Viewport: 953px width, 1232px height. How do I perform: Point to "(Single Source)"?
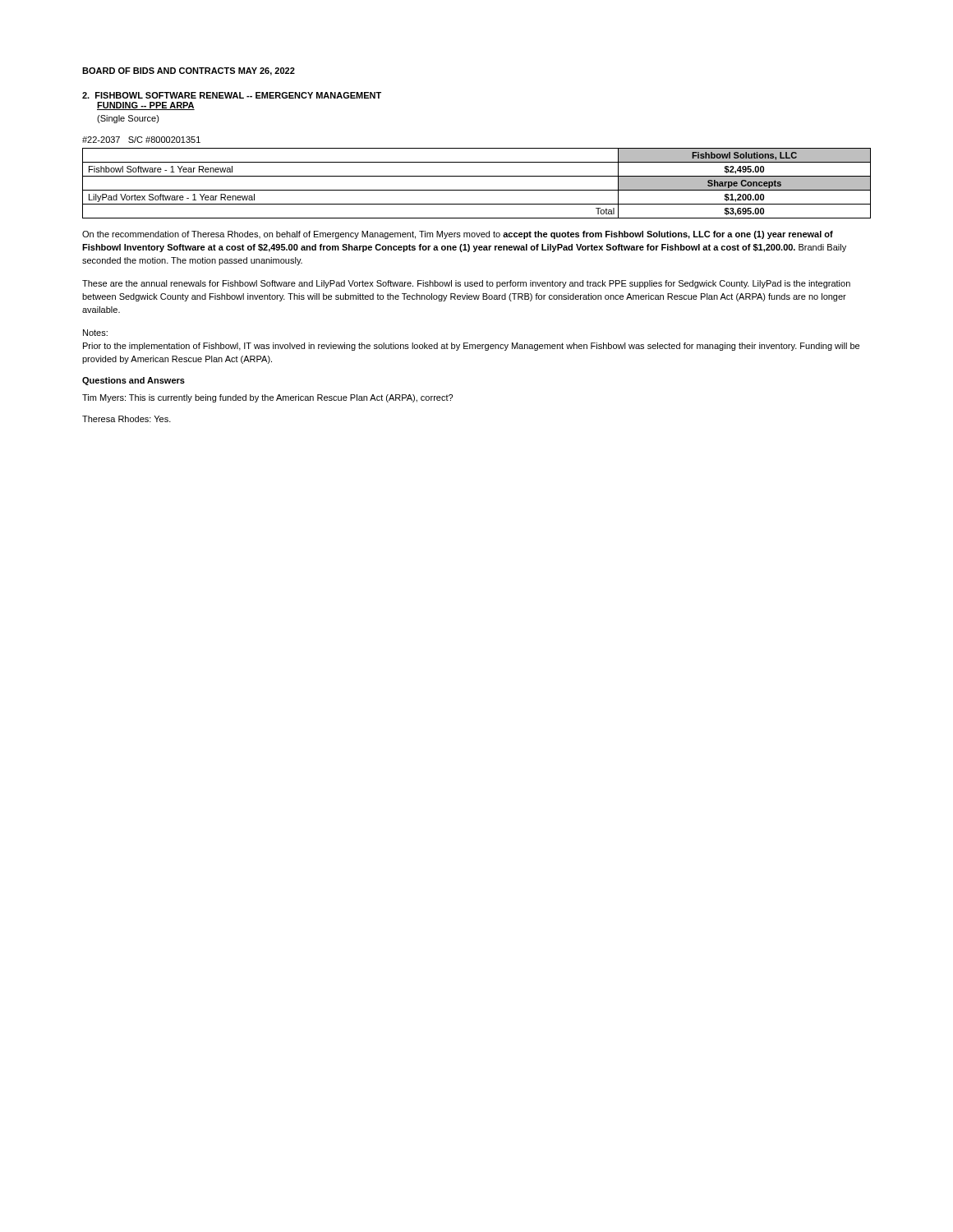(128, 118)
